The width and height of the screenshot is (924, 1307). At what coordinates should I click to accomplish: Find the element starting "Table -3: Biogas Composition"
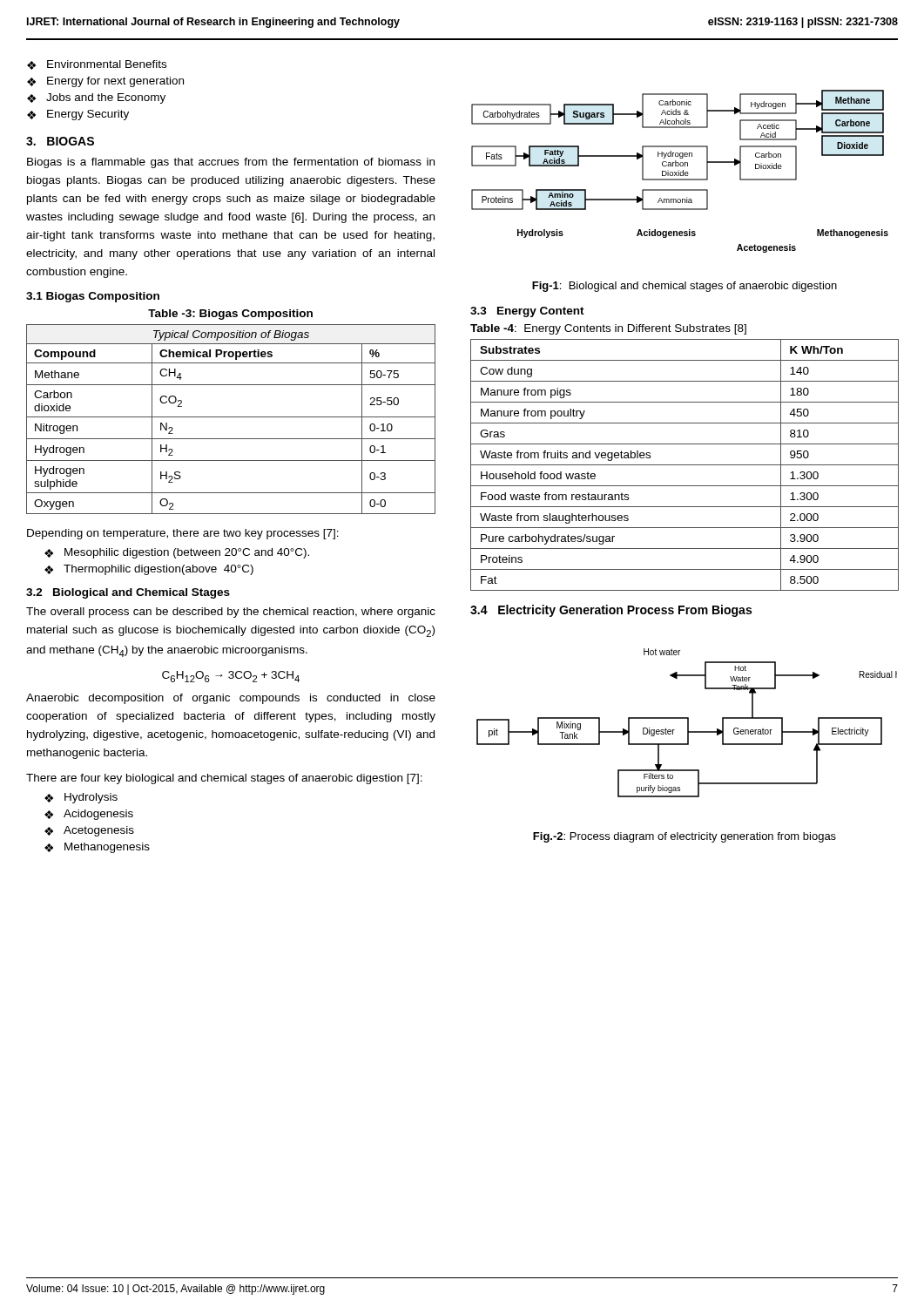pyautogui.click(x=231, y=314)
